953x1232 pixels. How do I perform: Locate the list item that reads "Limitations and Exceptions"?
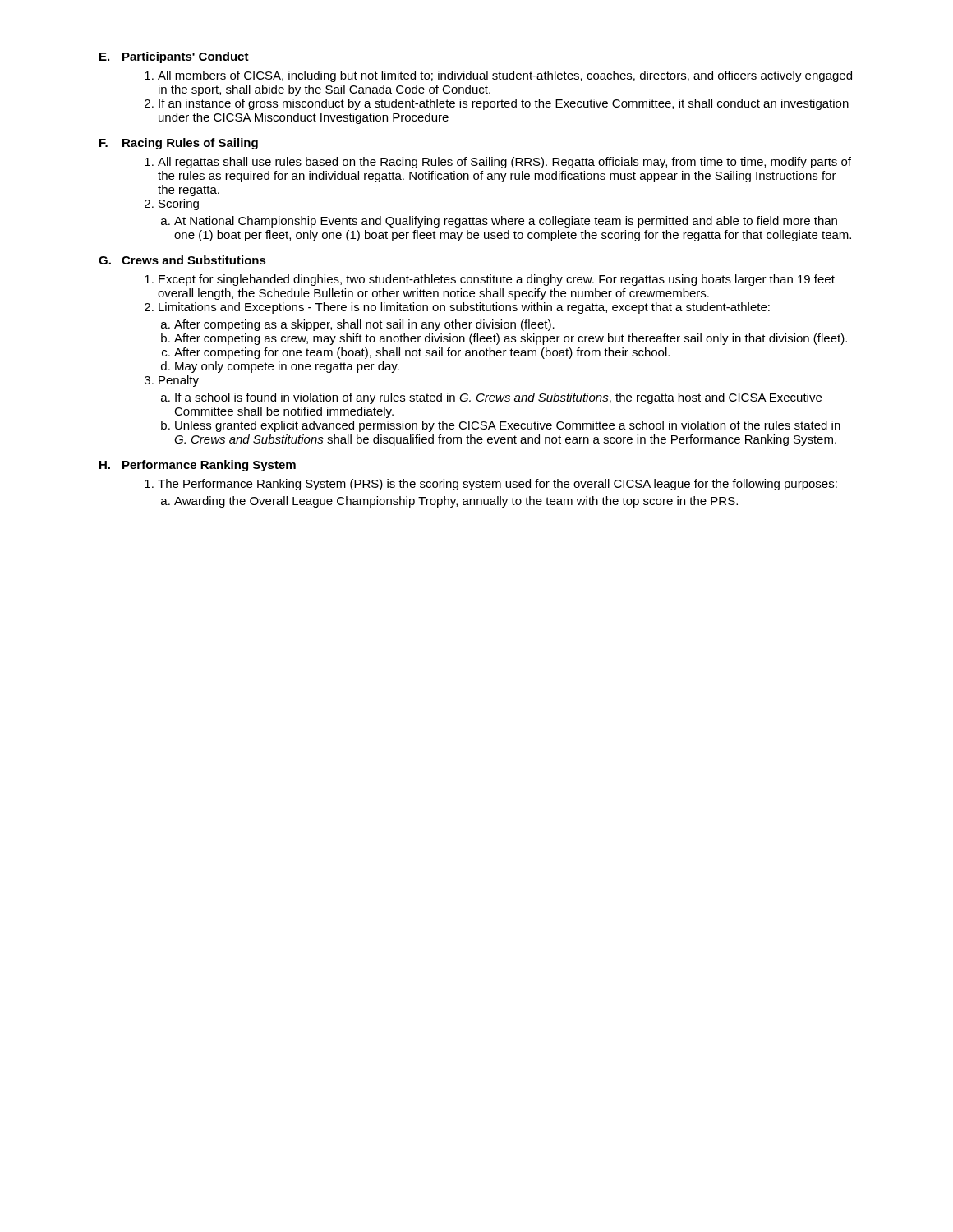[x=506, y=336]
